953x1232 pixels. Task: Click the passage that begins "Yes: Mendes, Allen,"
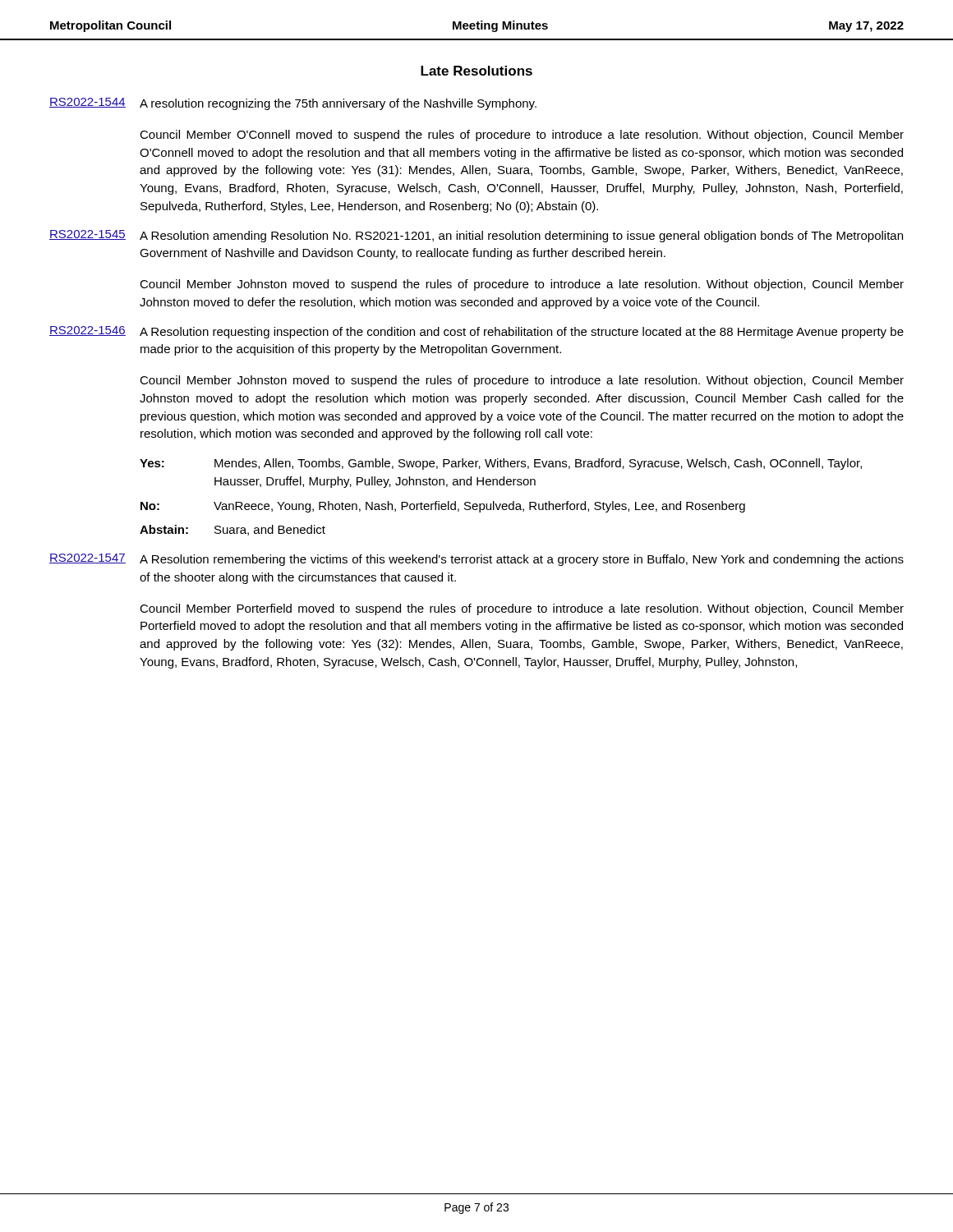pyautogui.click(x=522, y=472)
